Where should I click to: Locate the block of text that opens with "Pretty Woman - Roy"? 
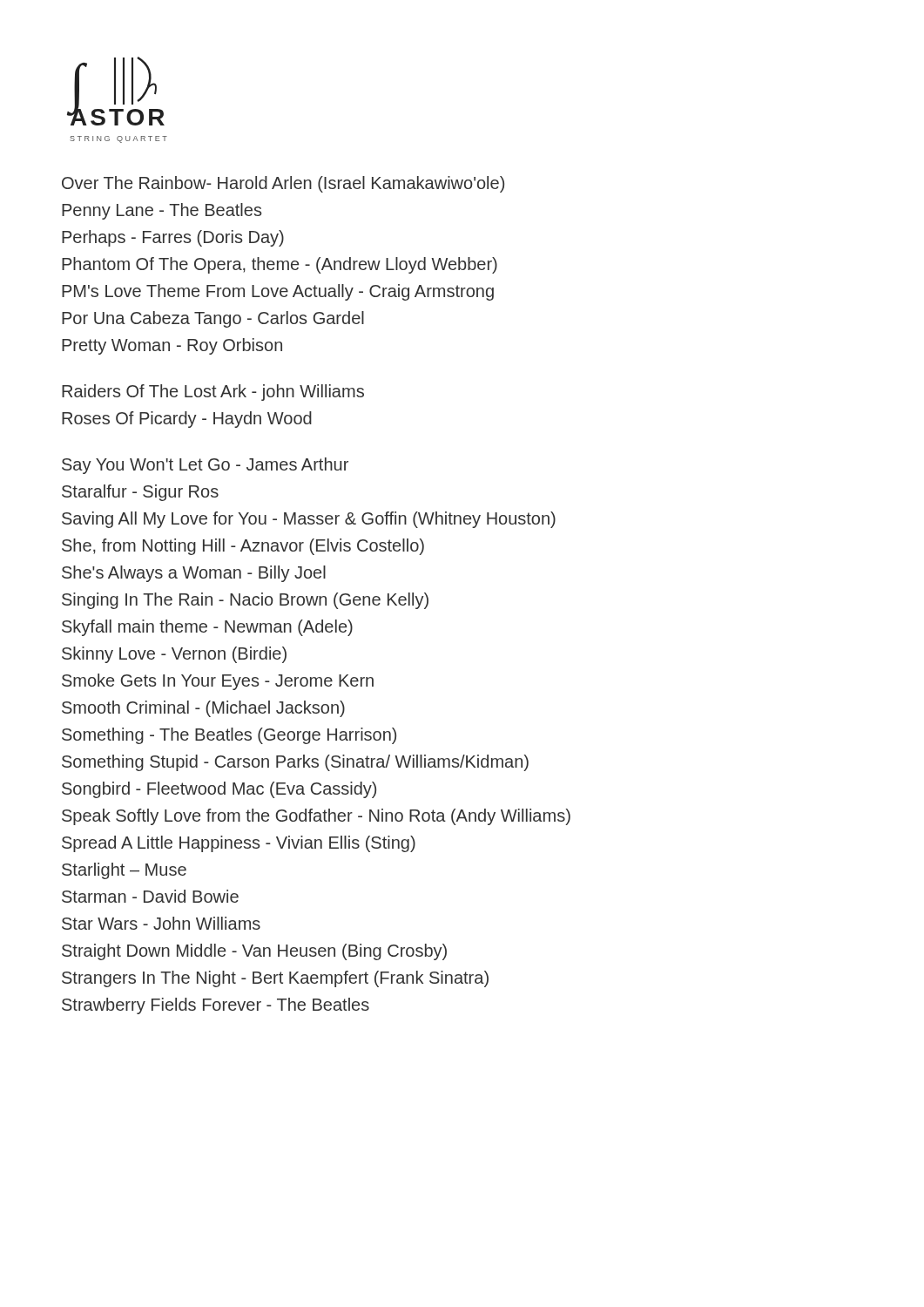click(x=172, y=345)
